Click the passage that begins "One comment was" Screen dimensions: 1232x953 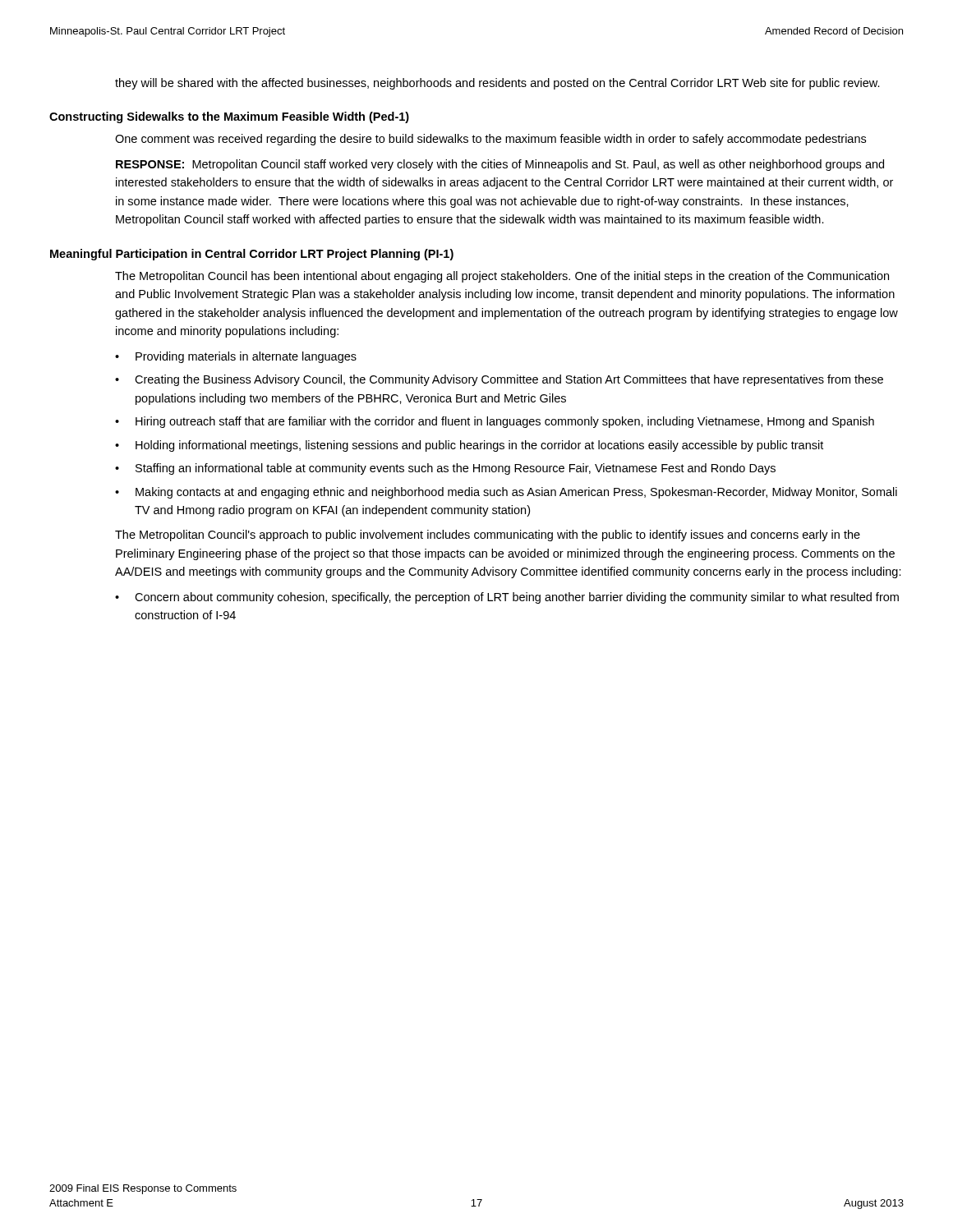click(x=509, y=139)
